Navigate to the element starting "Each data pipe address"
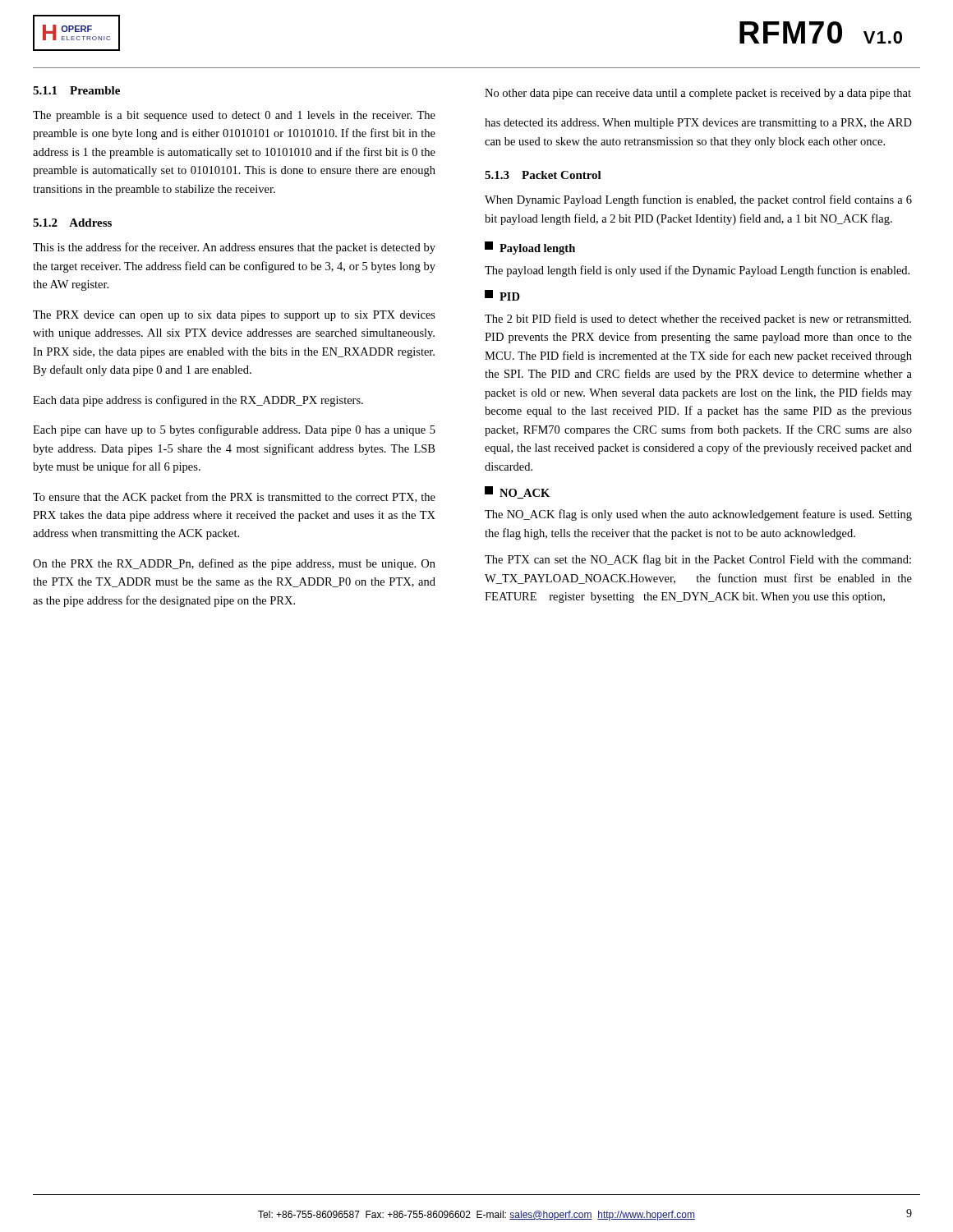953x1232 pixels. click(198, 400)
